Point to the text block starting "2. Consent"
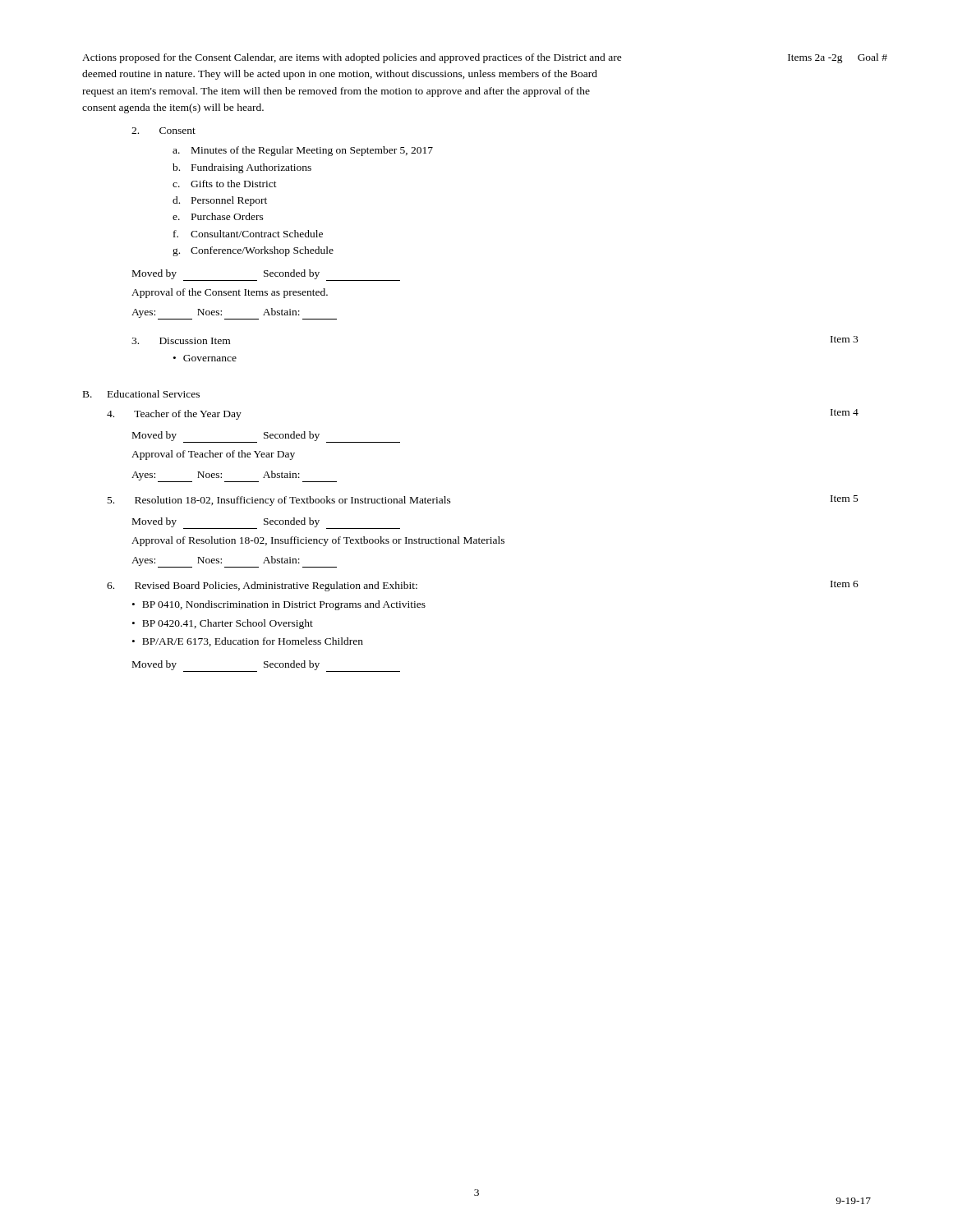953x1232 pixels. coord(163,131)
